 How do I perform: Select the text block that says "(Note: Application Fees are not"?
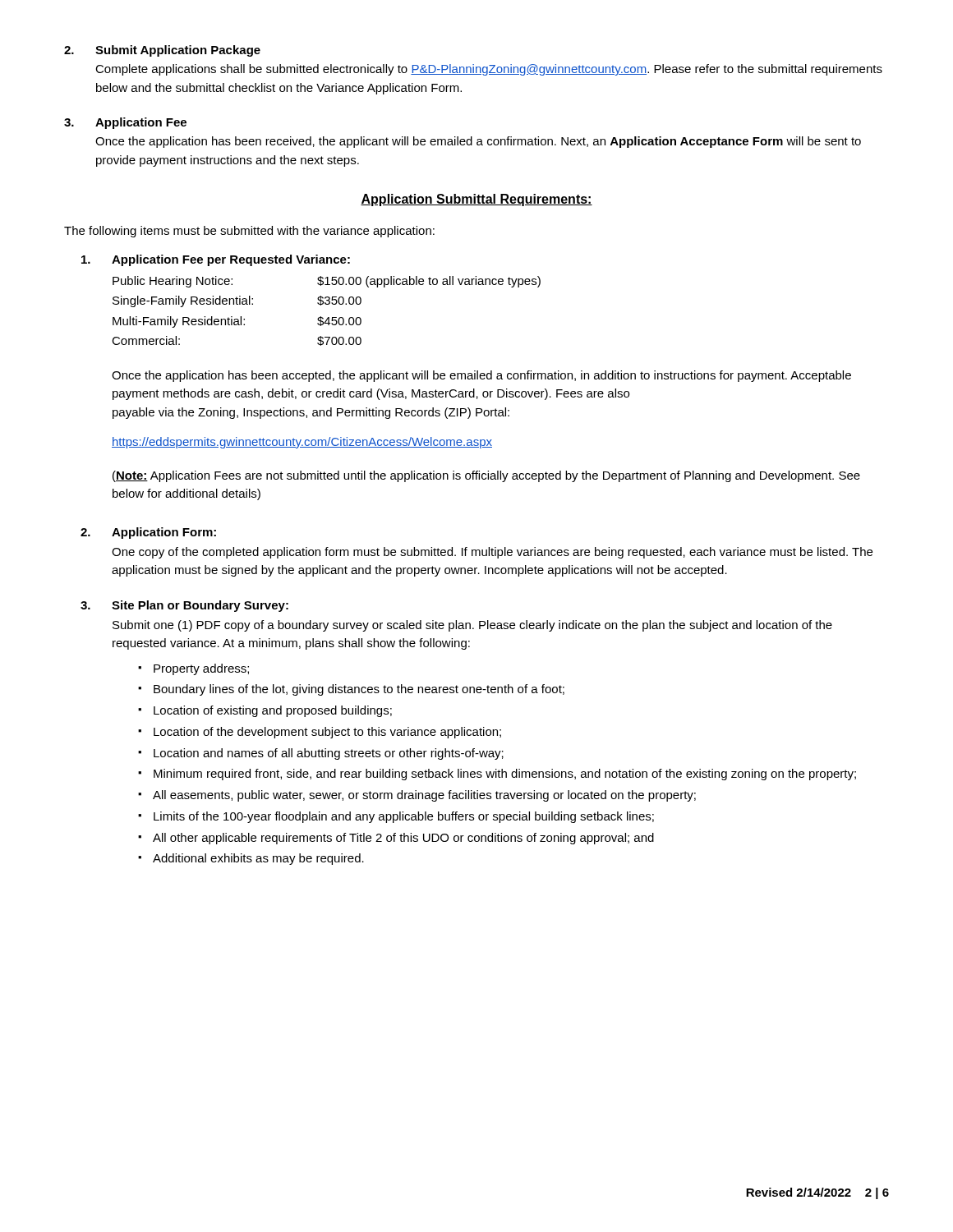click(x=486, y=484)
